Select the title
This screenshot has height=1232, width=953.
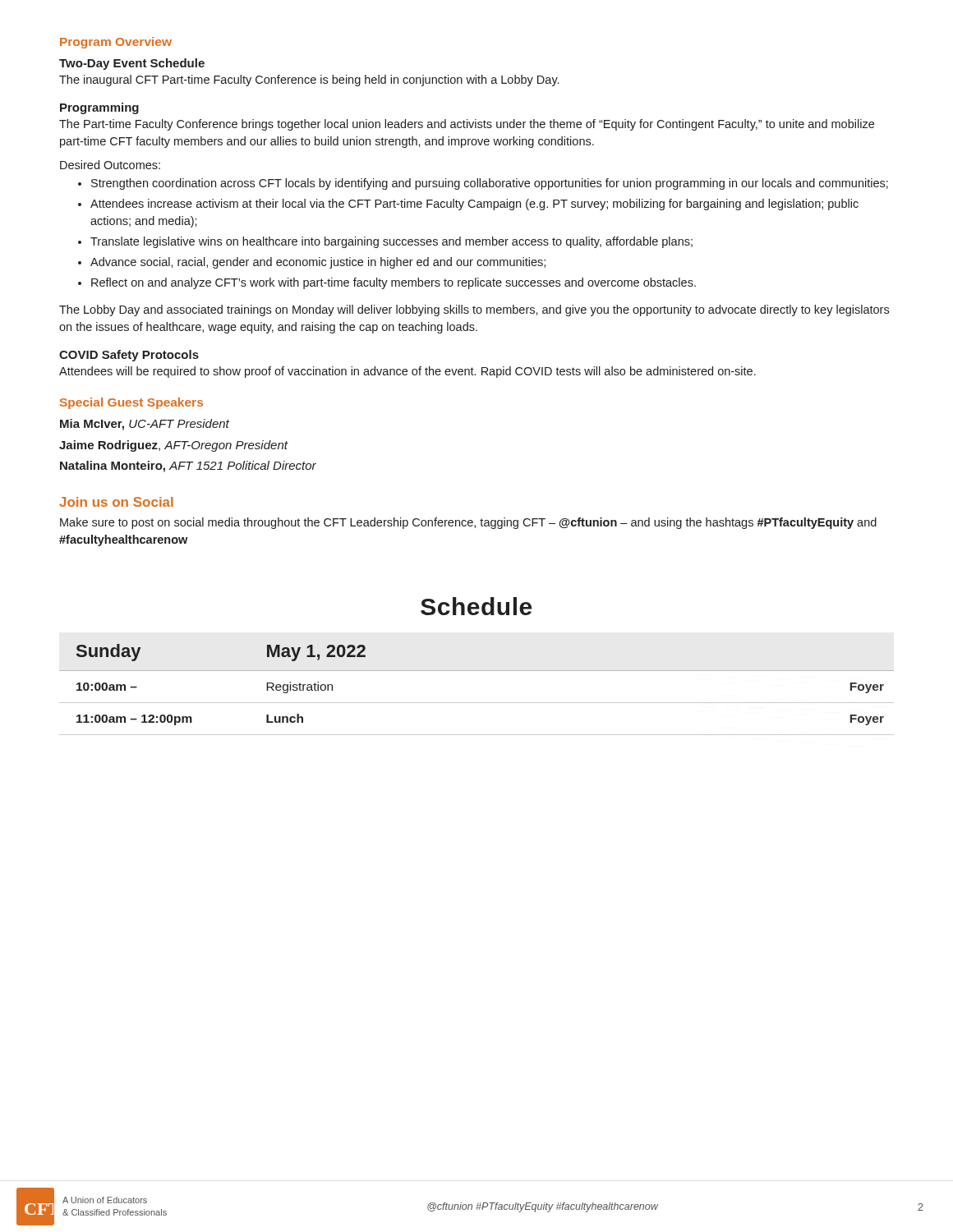click(x=476, y=606)
